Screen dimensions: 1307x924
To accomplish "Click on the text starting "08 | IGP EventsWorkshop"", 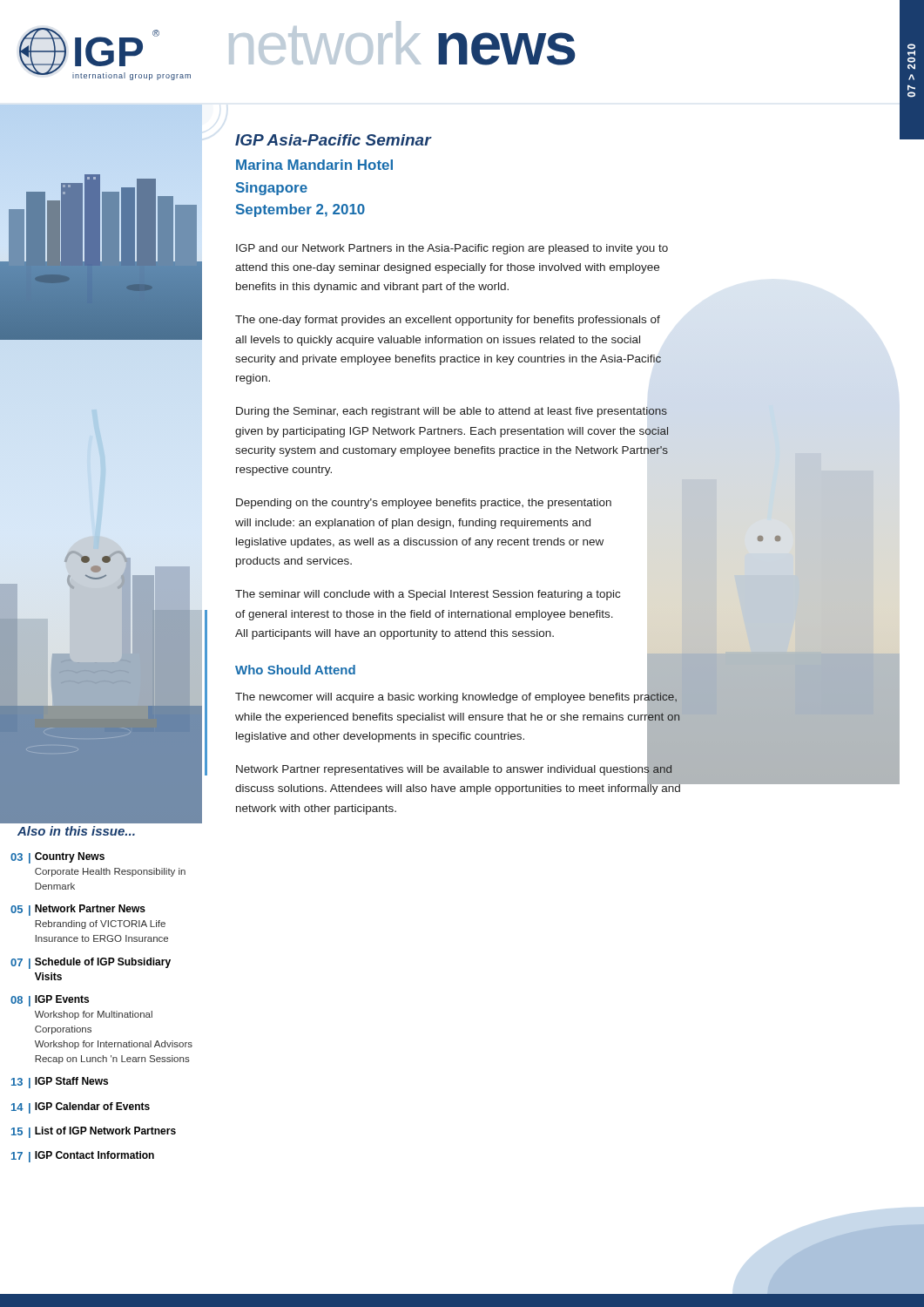I will [102, 1029].
